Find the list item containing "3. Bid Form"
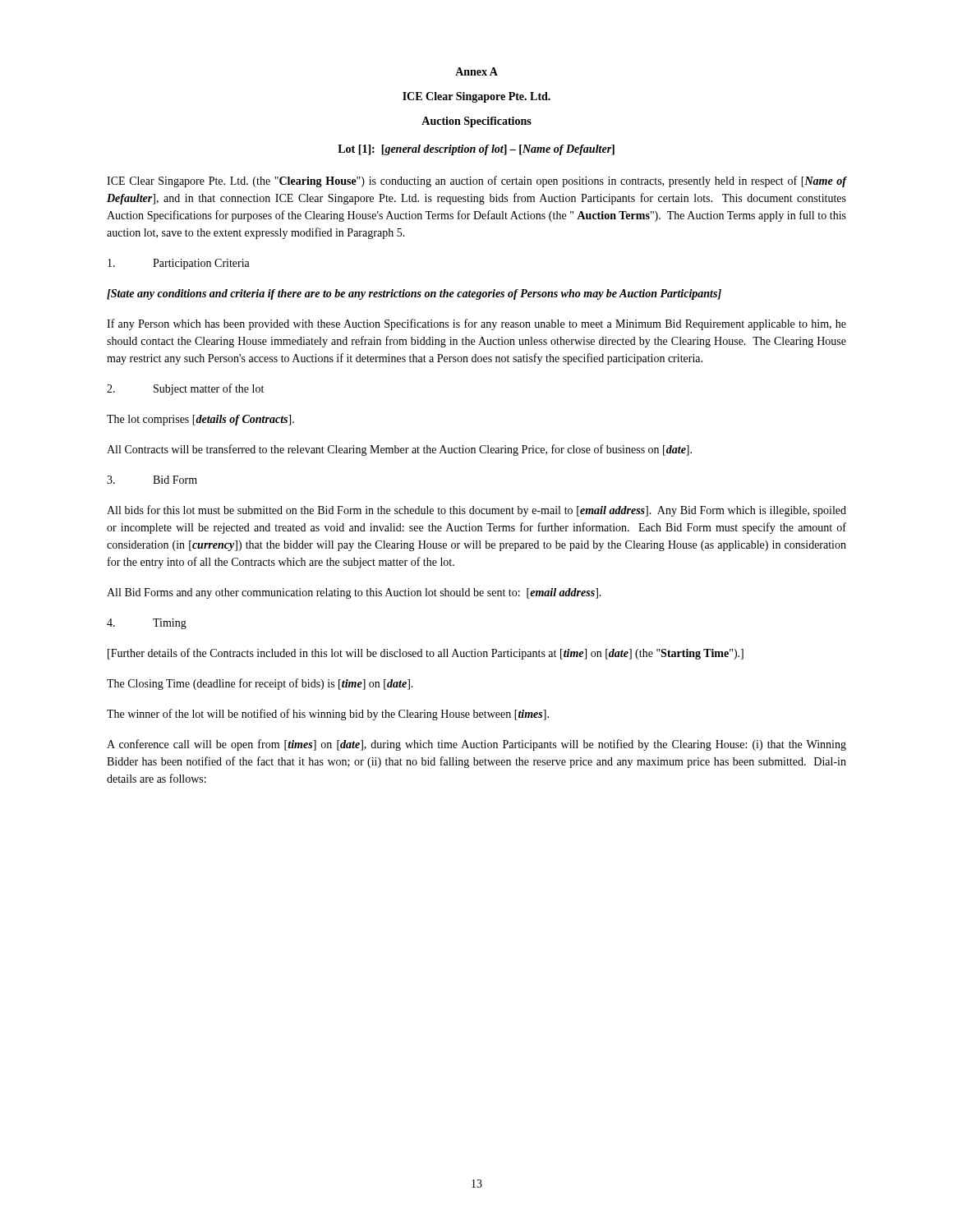 pyautogui.click(x=152, y=480)
